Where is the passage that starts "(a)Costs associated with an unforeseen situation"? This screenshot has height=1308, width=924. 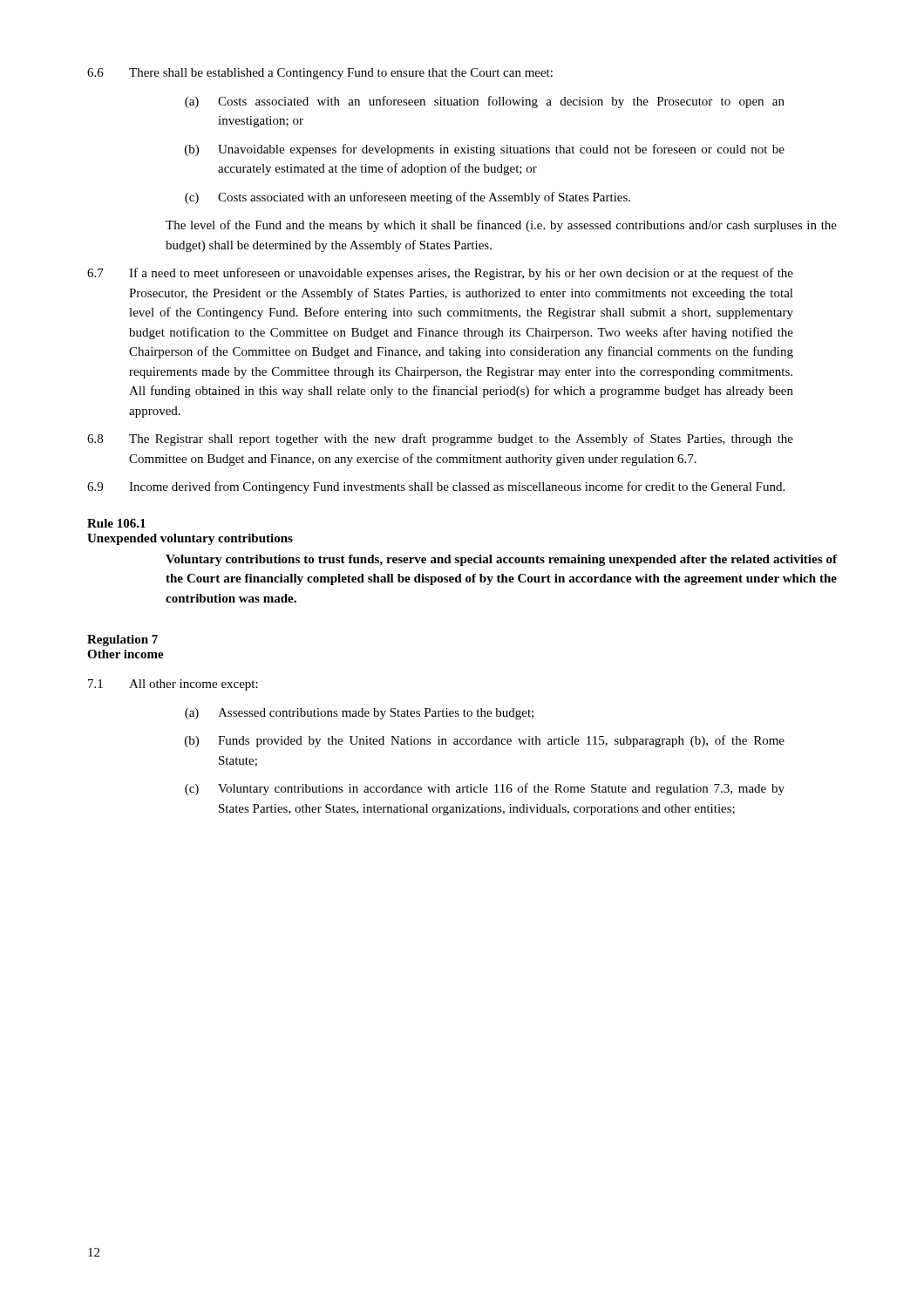[x=475, y=111]
